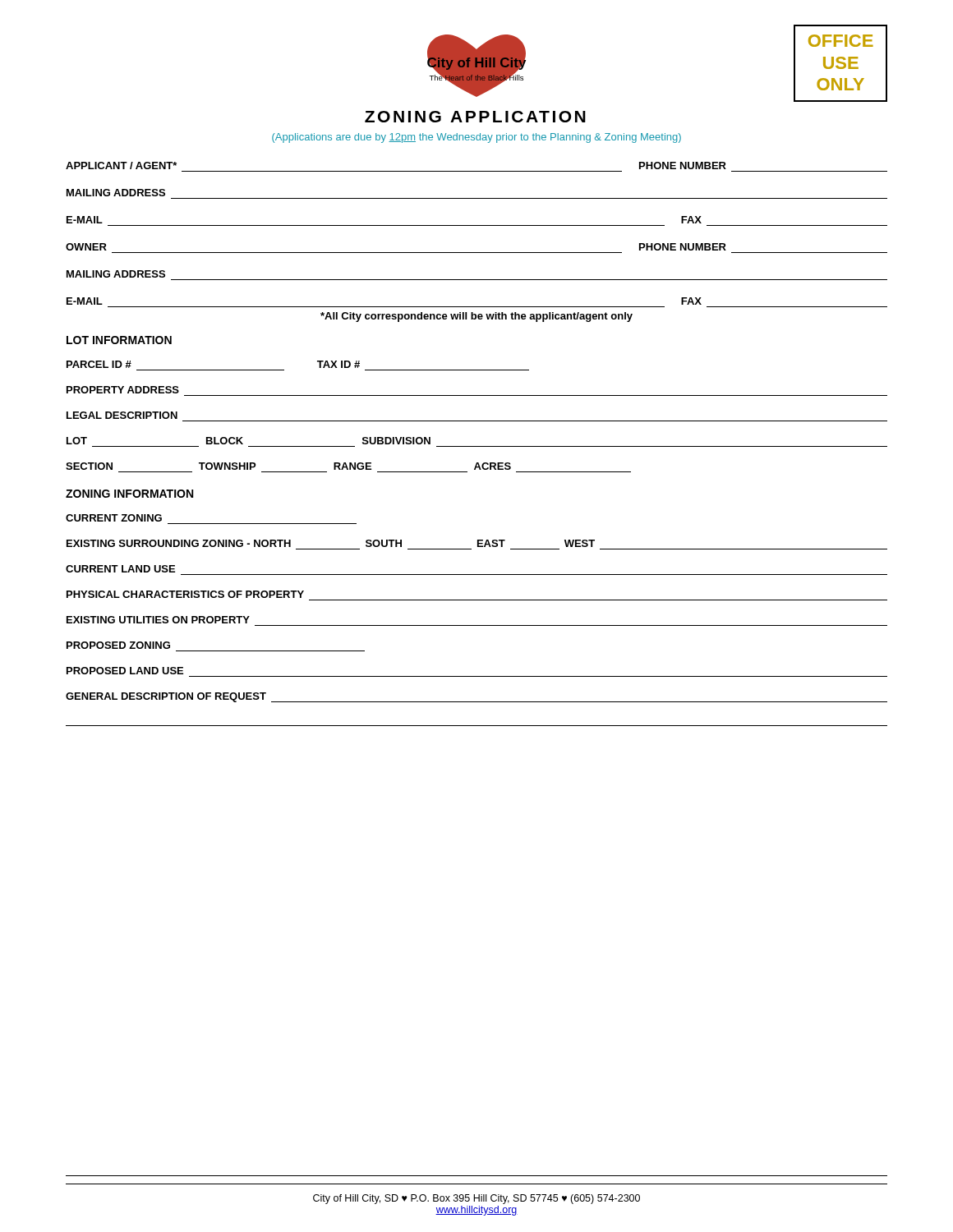Locate the block starting "ZONING APPLICATION"
The width and height of the screenshot is (953, 1232).
[476, 116]
